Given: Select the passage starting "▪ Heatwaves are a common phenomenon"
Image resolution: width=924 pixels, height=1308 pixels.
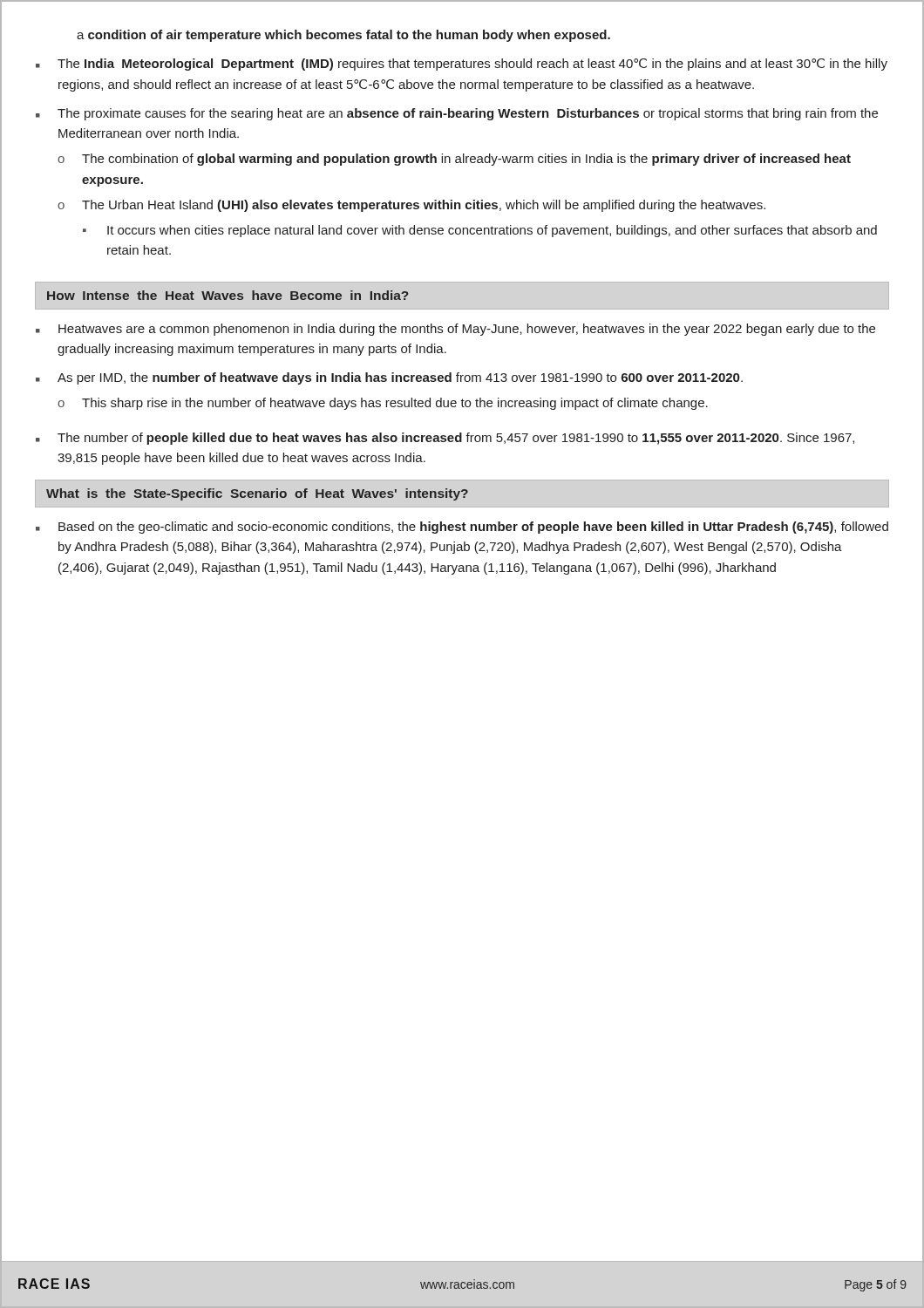Looking at the screenshot, I should pyautogui.click(x=462, y=338).
